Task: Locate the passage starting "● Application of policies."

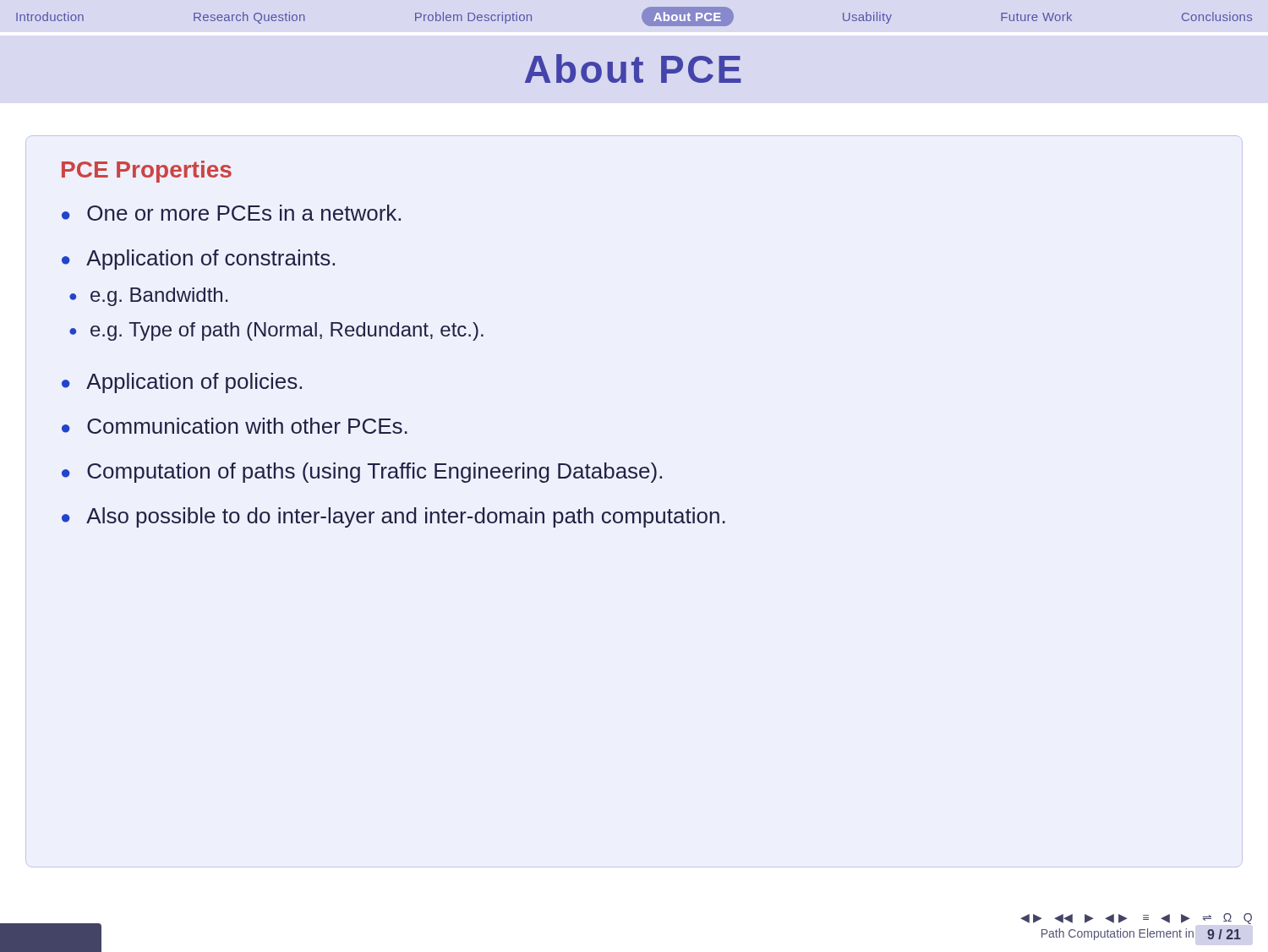Action: 182,381
